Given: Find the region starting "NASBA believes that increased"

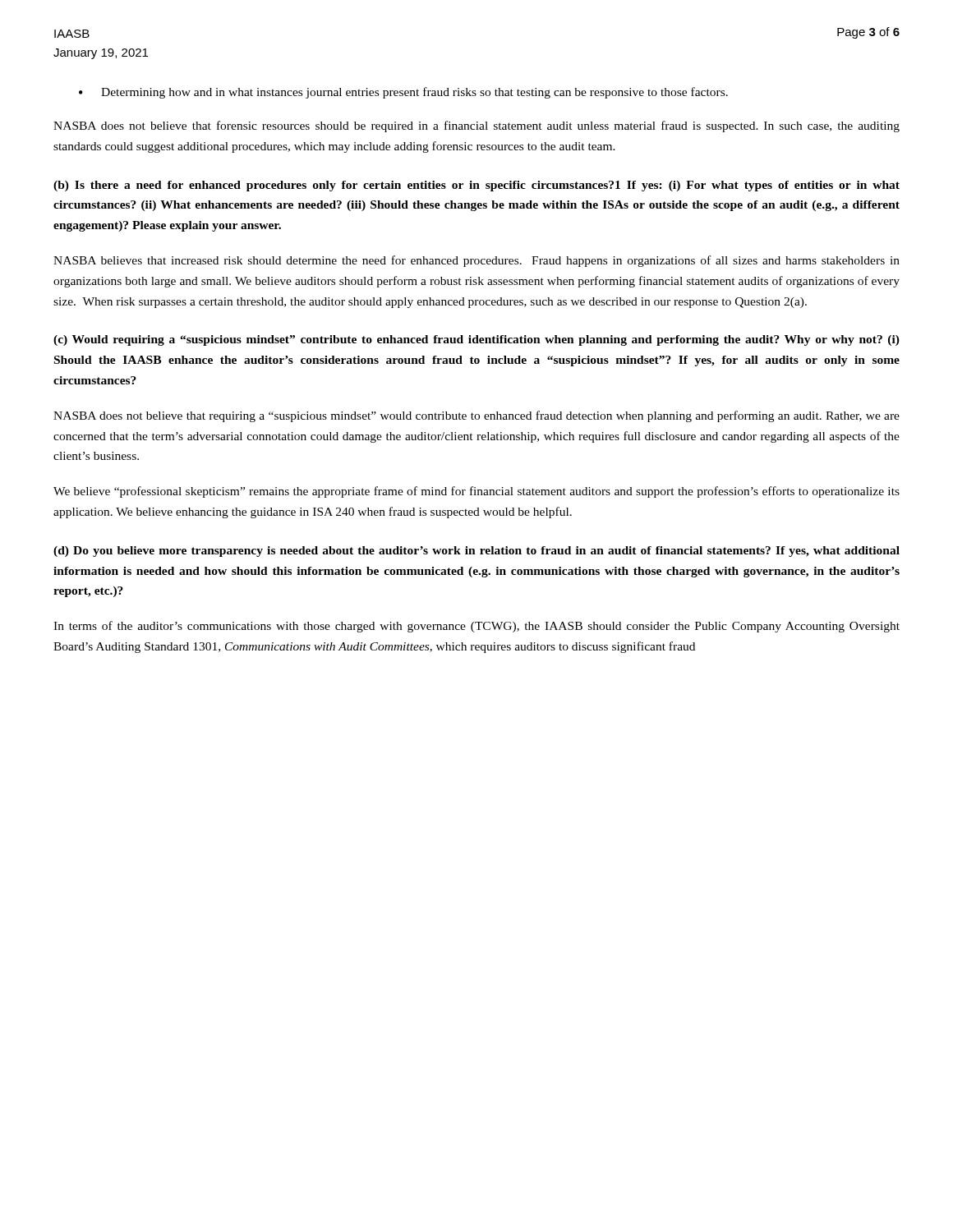Looking at the screenshot, I should [476, 280].
